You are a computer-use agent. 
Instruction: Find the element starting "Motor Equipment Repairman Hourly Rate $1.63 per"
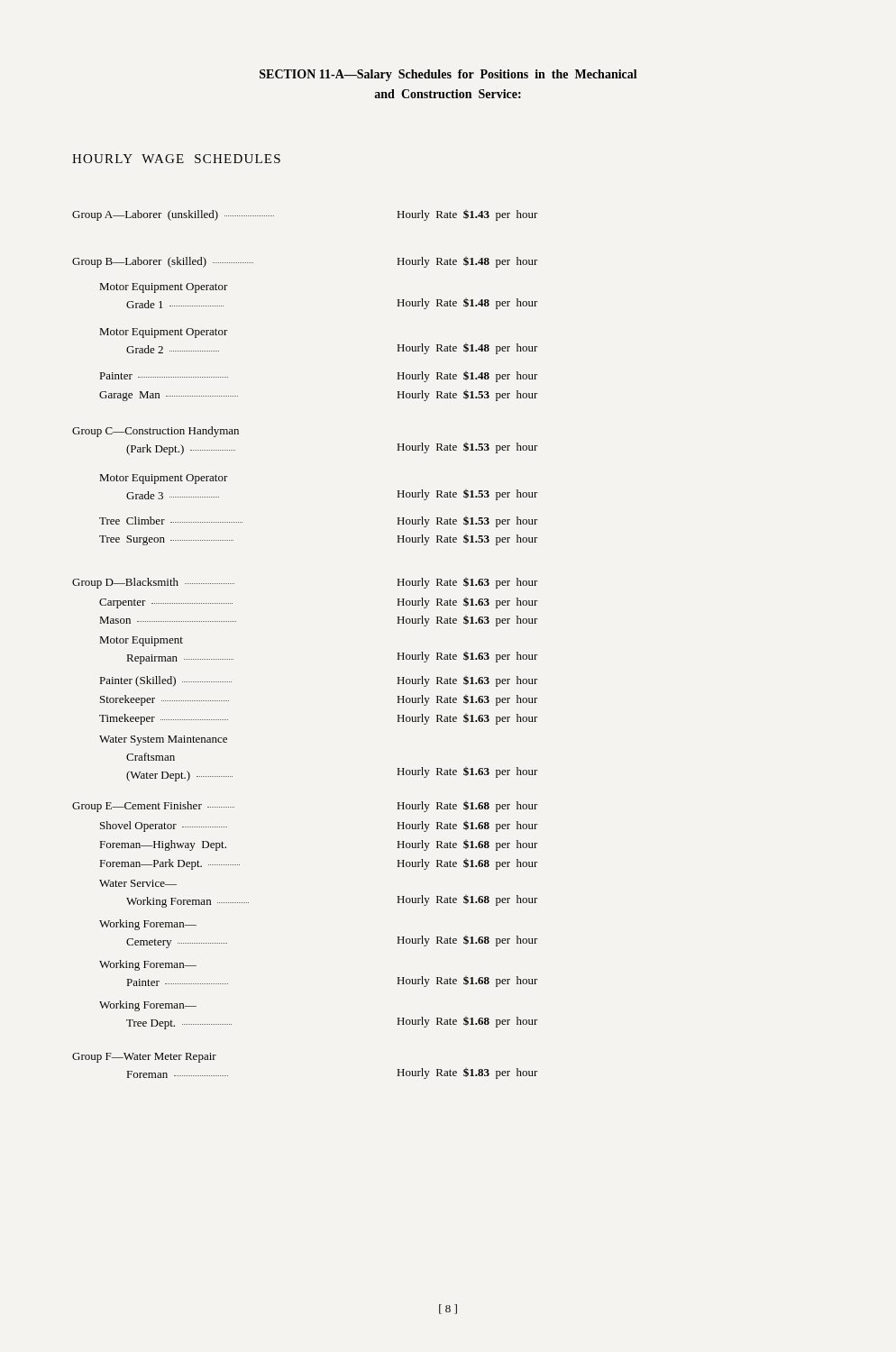click(x=448, y=649)
